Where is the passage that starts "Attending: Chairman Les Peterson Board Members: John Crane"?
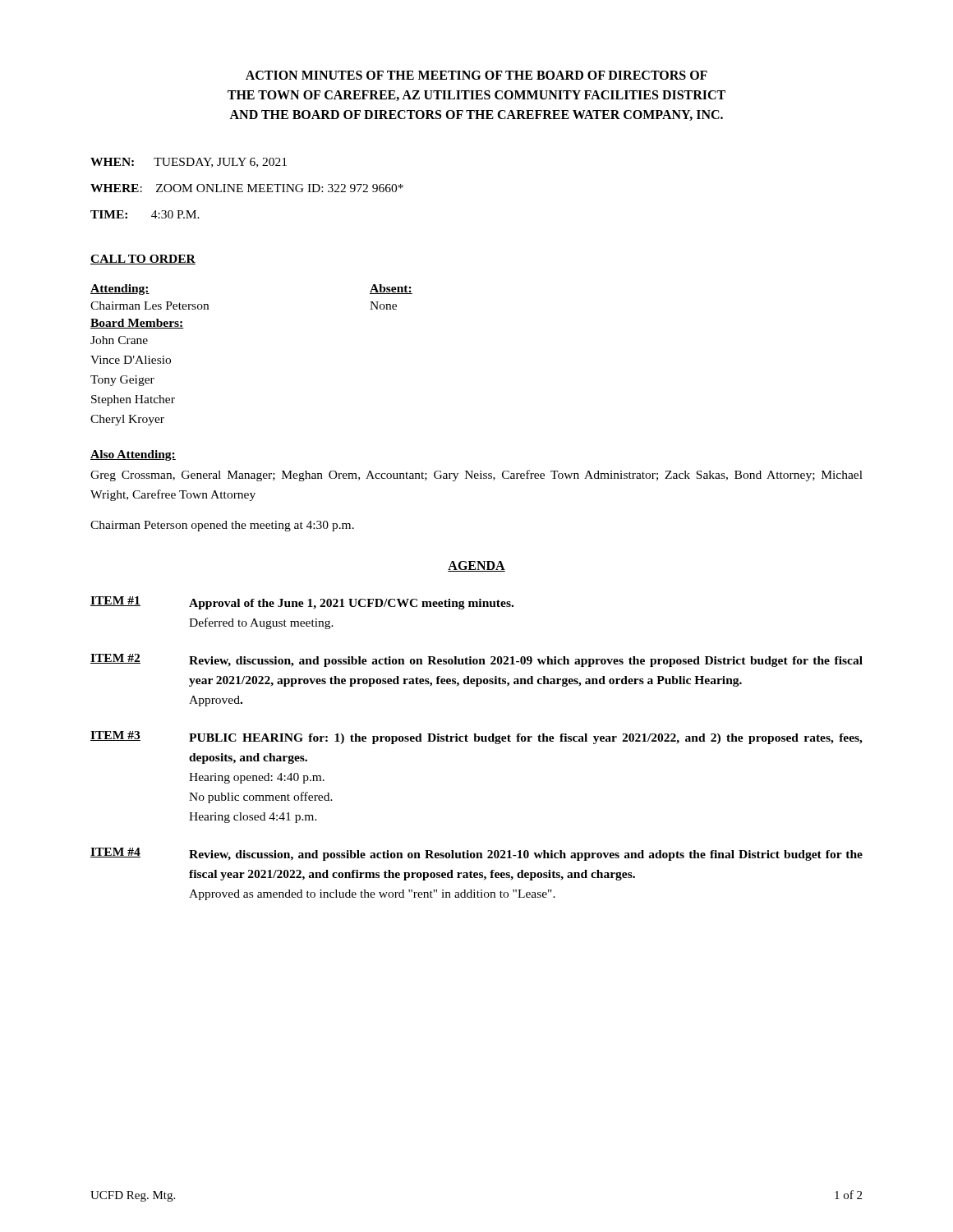 [120, 290]
